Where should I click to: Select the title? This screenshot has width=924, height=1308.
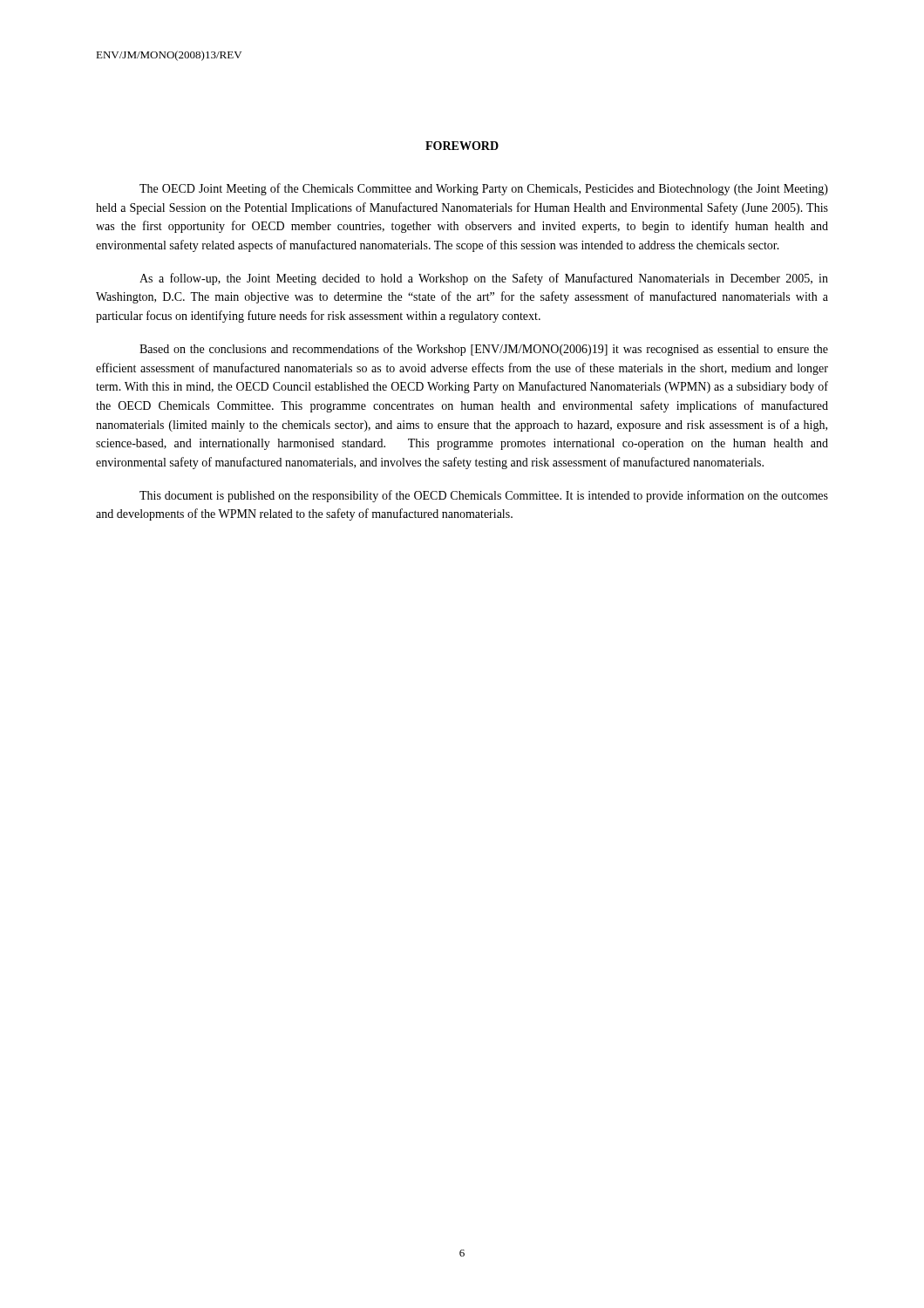[462, 146]
